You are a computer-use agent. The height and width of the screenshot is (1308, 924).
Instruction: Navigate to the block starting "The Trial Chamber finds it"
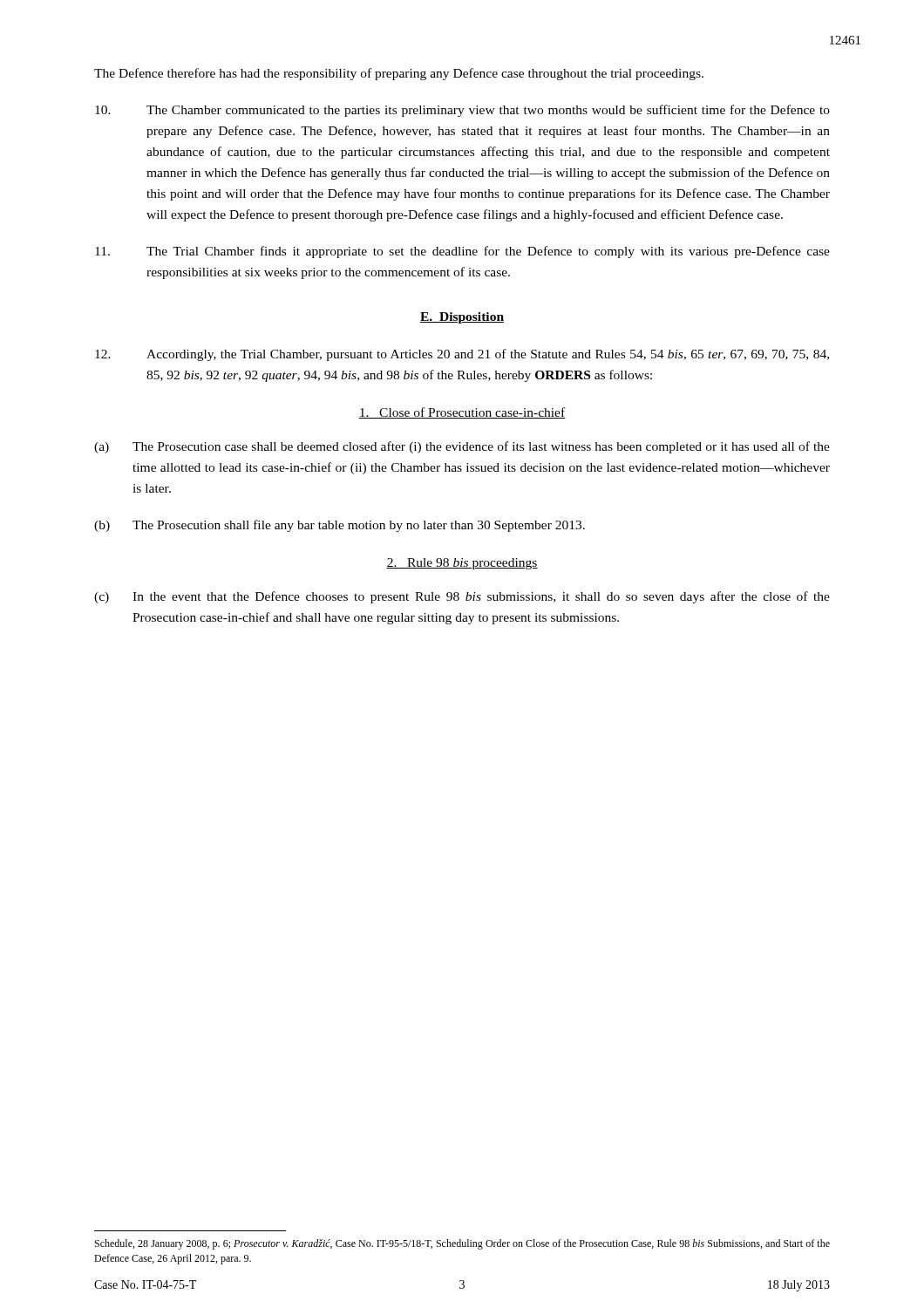click(462, 262)
